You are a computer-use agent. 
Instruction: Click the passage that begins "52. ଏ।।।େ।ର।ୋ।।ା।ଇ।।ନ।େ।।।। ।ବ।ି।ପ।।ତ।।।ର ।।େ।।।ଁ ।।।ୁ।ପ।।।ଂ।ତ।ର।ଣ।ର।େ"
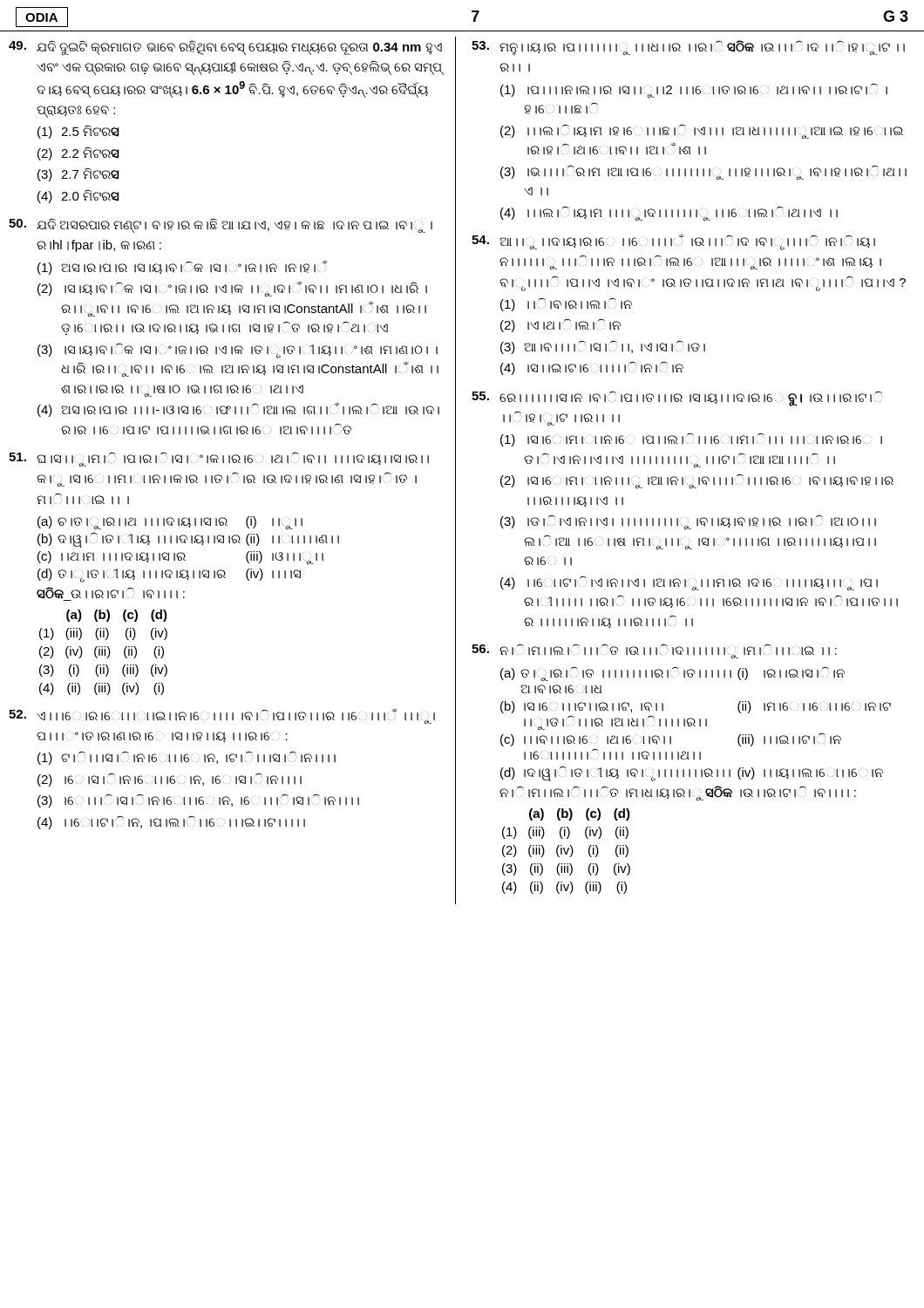(x=227, y=769)
